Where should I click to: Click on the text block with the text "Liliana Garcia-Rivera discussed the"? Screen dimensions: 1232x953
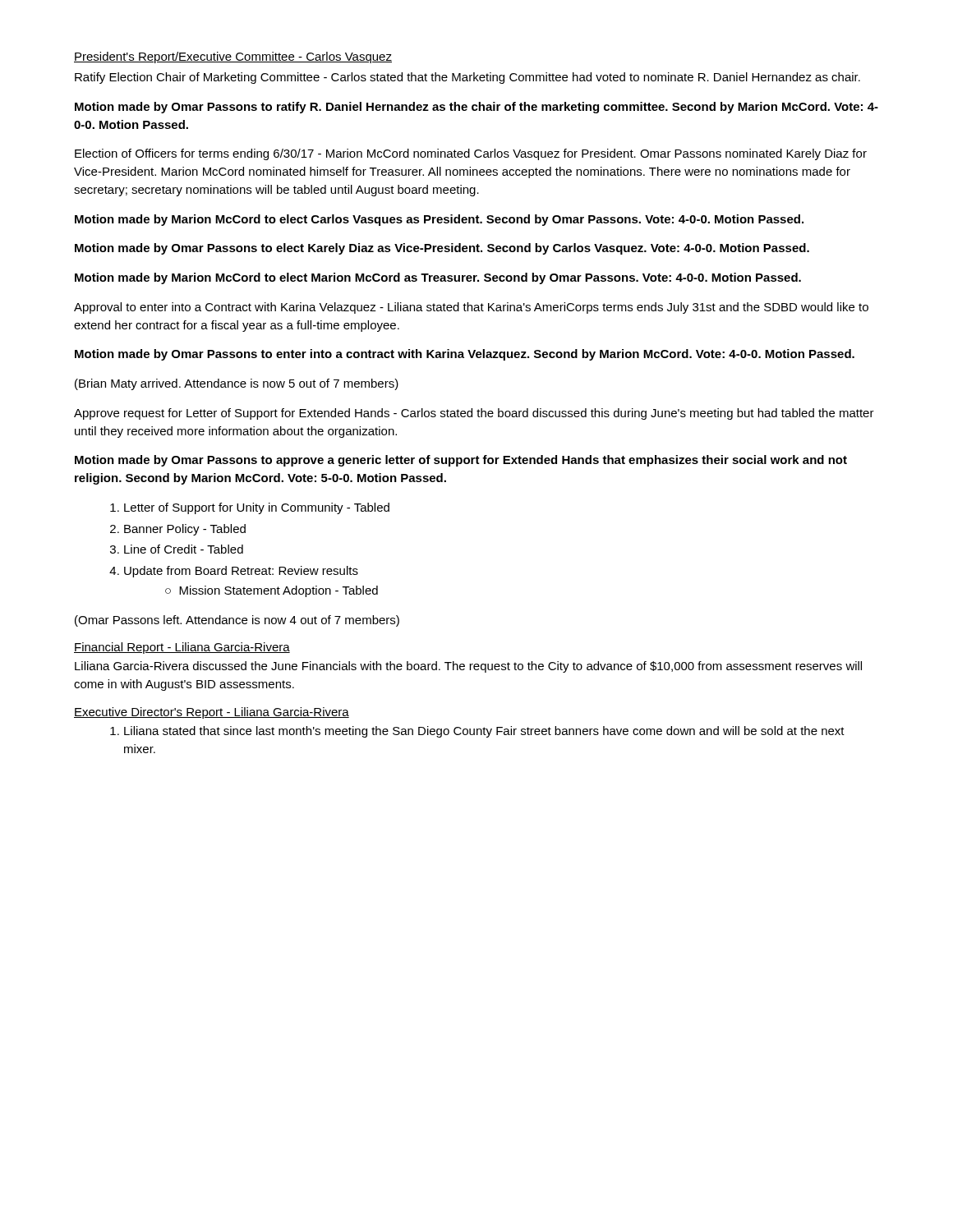[x=468, y=675]
